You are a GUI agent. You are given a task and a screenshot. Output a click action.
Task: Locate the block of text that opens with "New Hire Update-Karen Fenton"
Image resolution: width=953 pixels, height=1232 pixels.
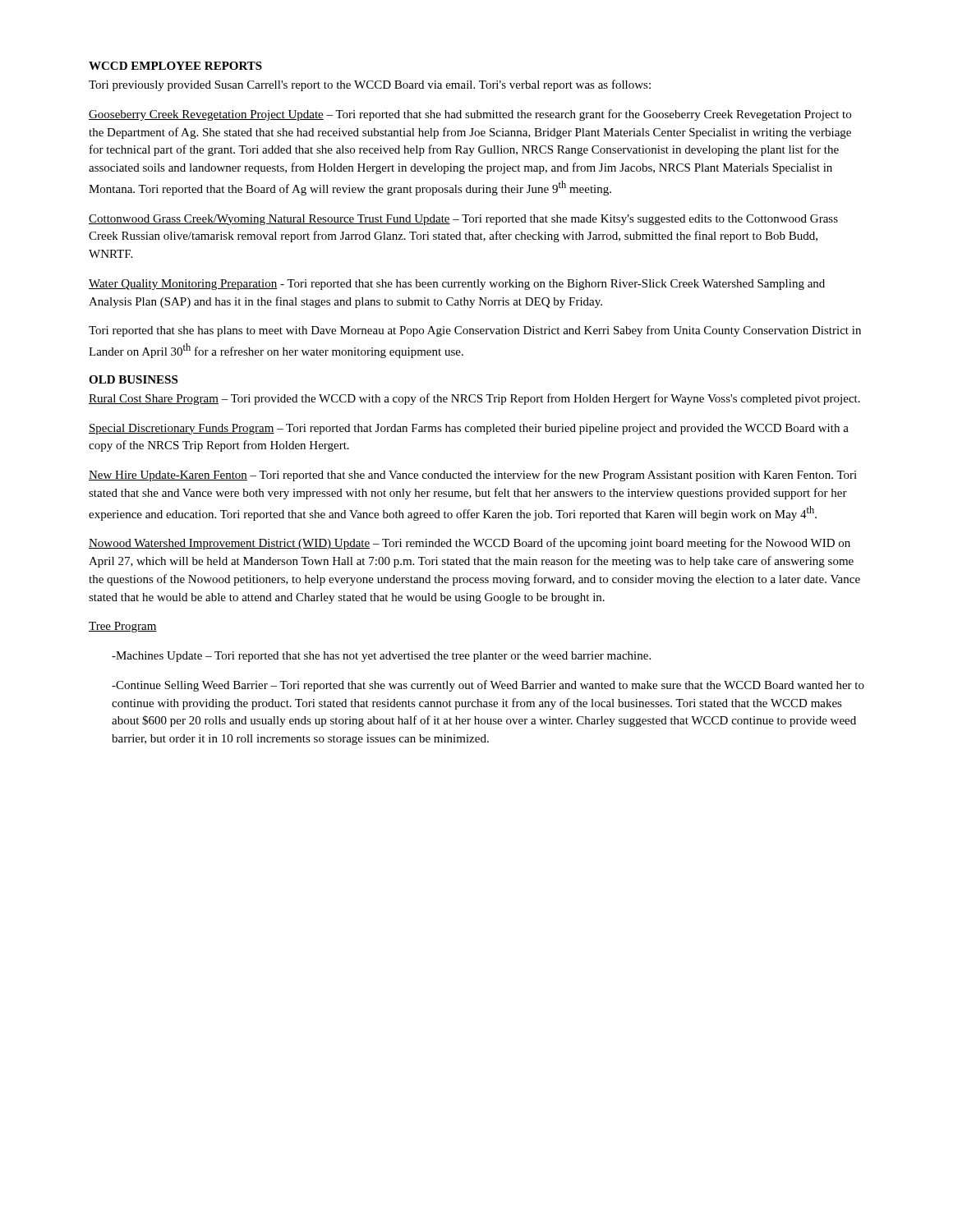[x=476, y=495]
